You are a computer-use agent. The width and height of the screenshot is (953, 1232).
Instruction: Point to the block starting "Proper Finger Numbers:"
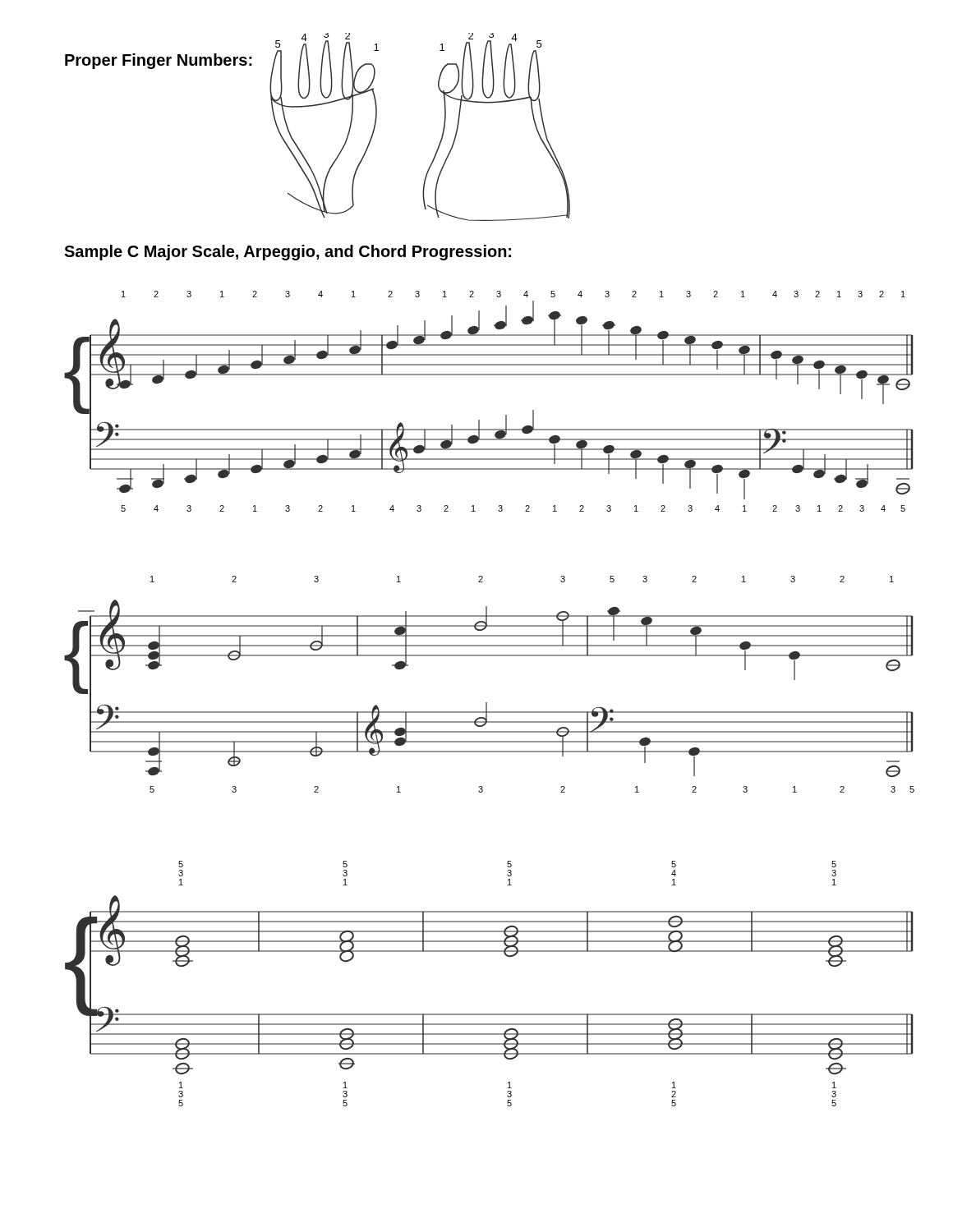[x=159, y=60]
